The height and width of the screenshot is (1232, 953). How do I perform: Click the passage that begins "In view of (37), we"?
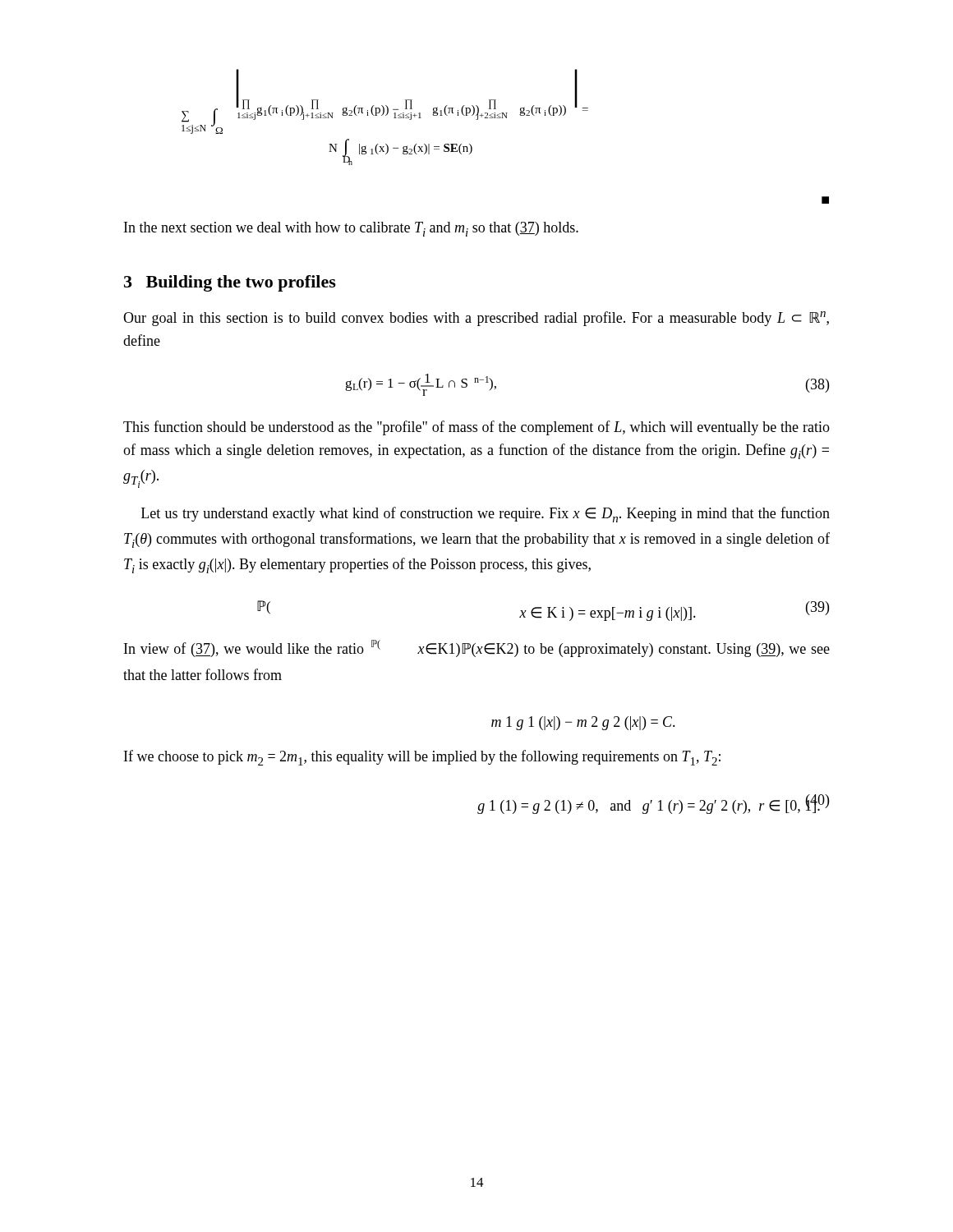coord(476,662)
